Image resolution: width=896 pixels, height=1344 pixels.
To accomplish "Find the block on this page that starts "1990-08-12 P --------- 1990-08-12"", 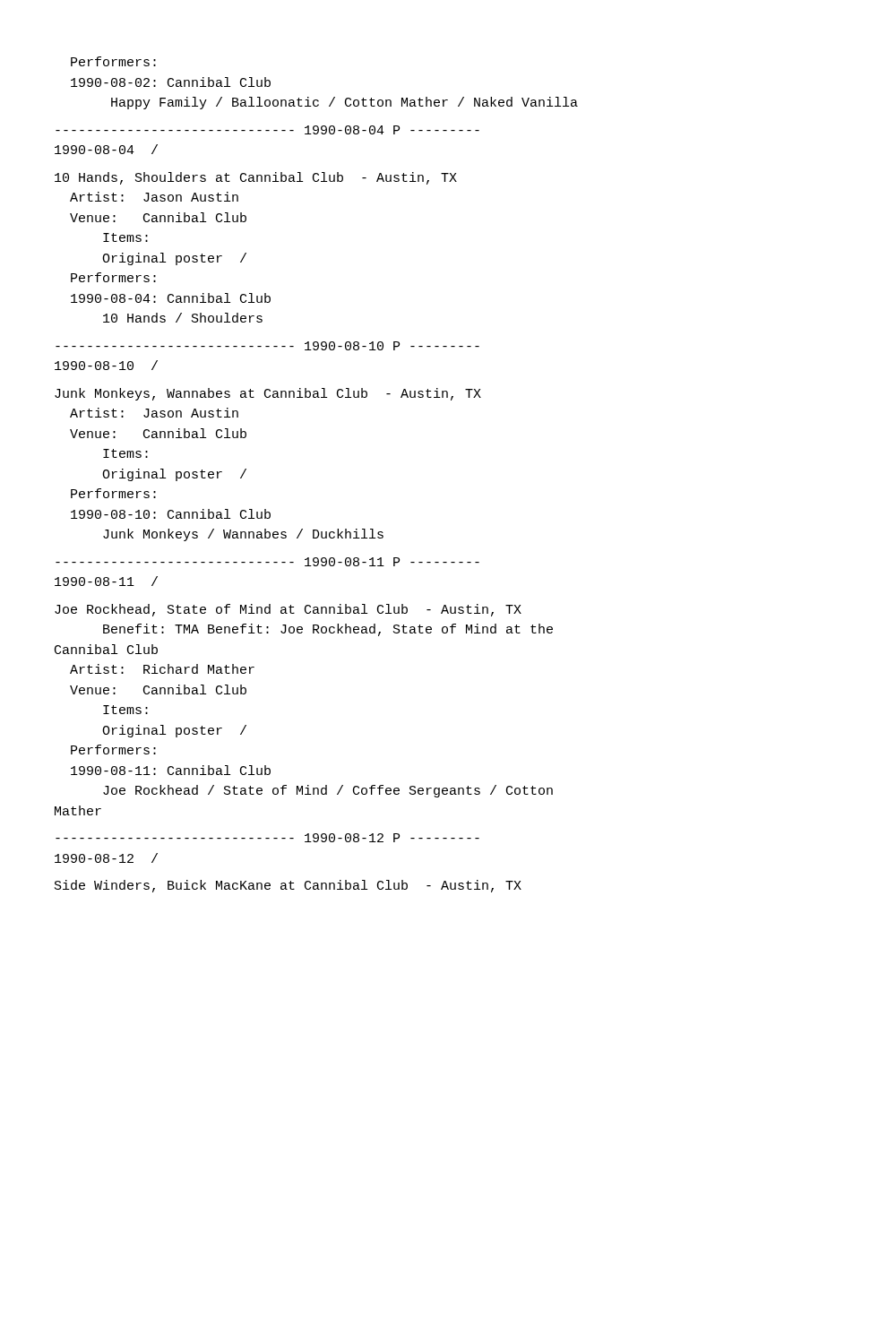I will click(x=267, y=838).
